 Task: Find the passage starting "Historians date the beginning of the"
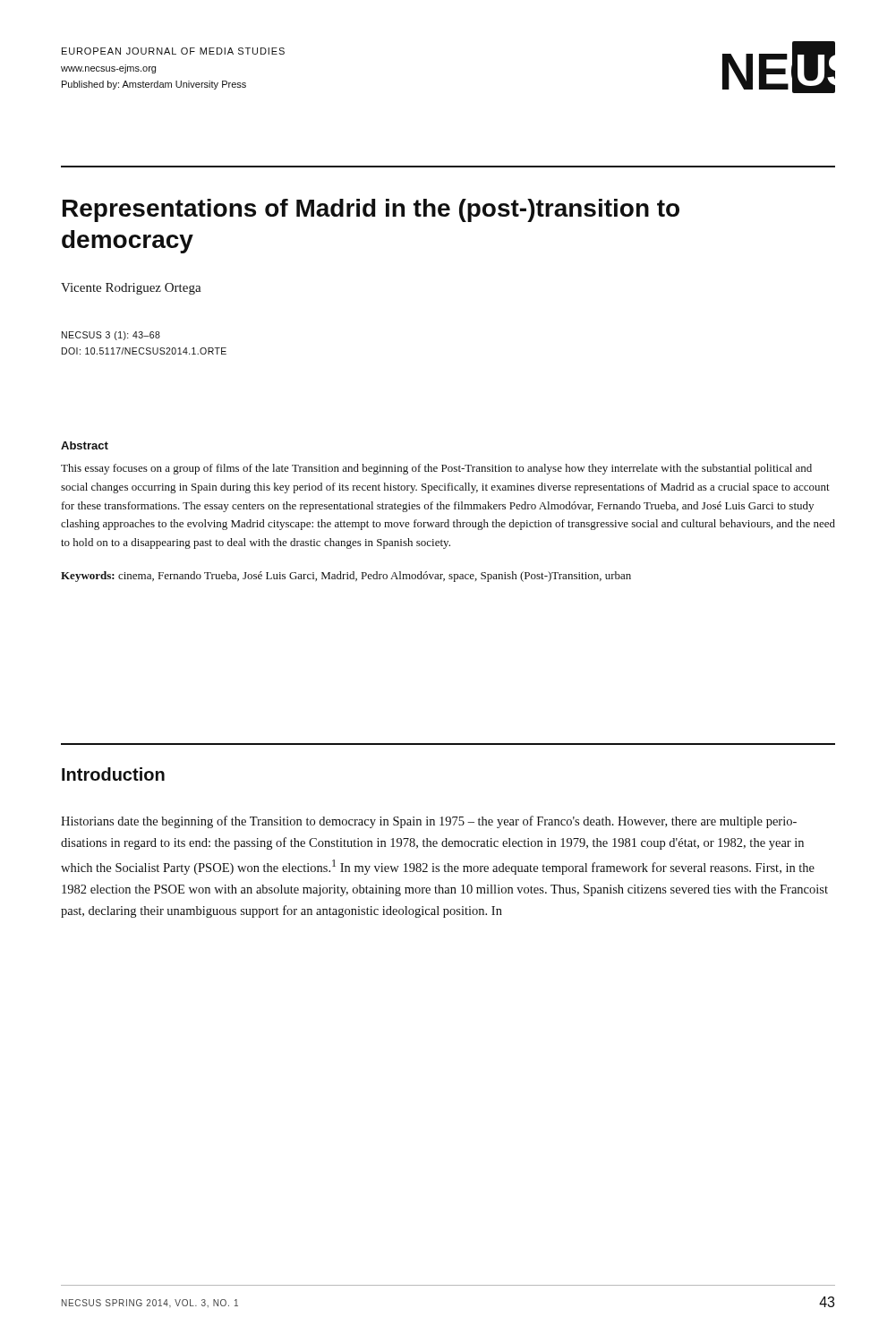coord(444,866)
